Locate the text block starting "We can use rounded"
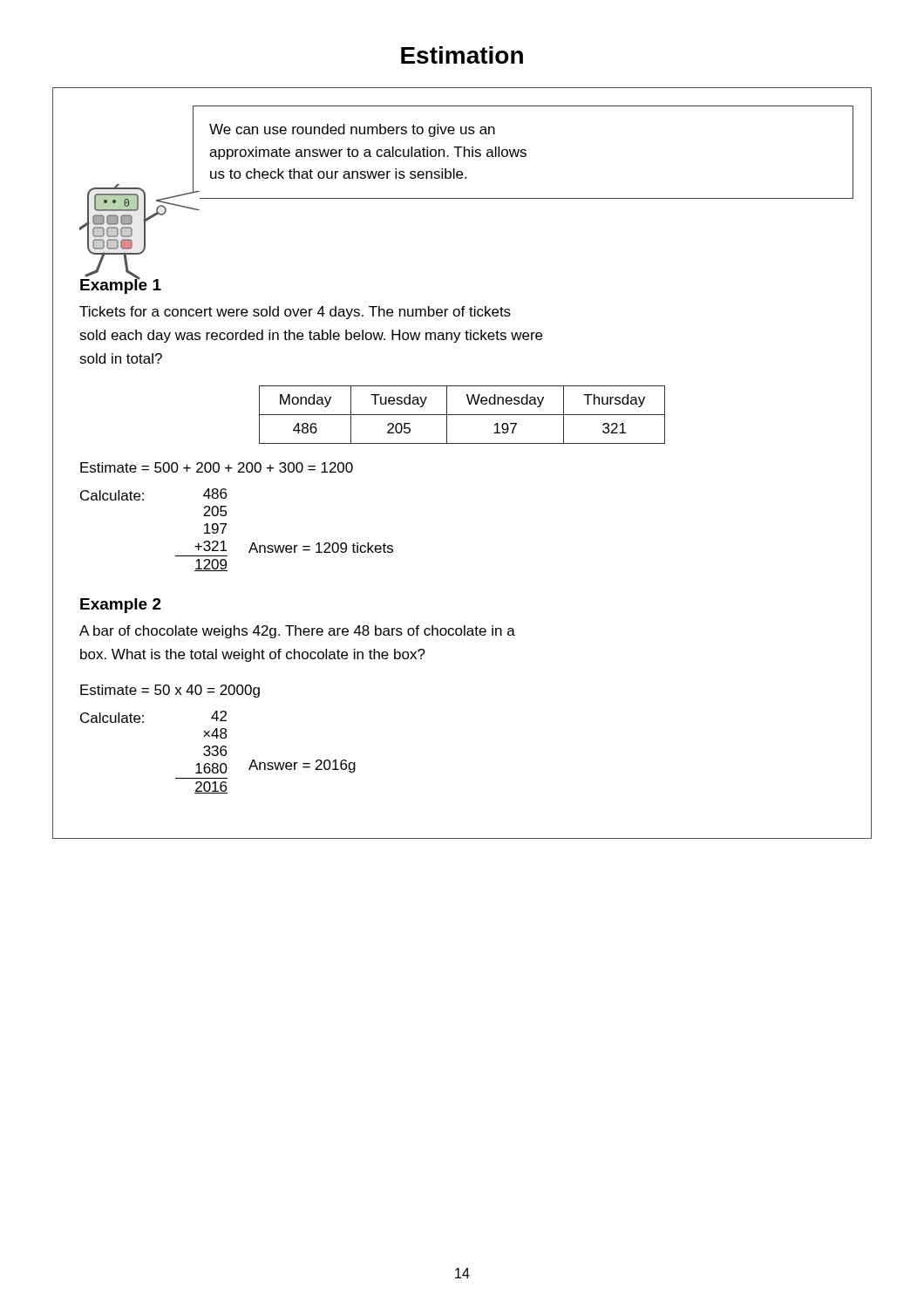The width and height of the screenshot is (924, 1308). point(368,152)
